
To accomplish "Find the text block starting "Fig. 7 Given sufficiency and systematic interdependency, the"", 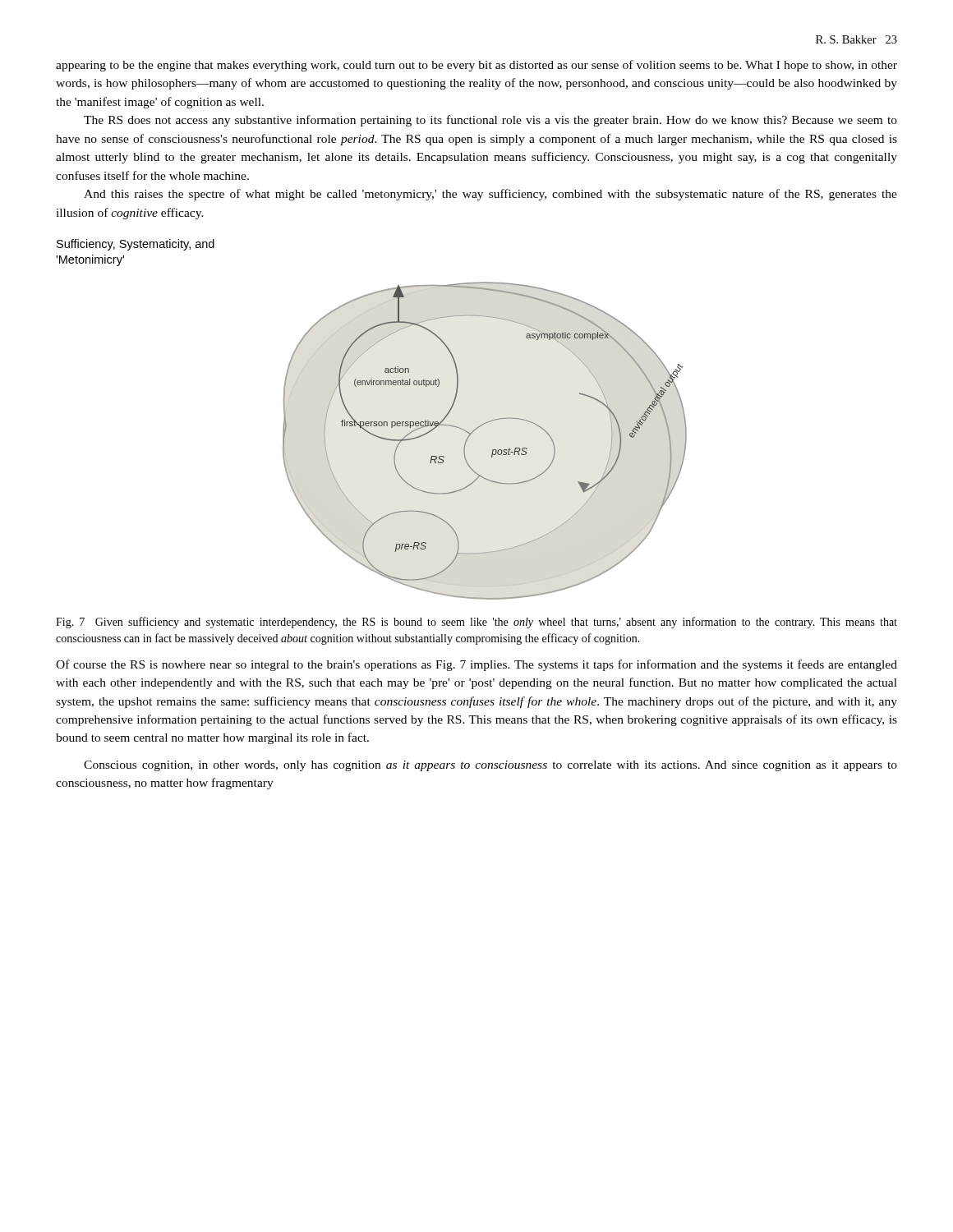I will 476,631.
